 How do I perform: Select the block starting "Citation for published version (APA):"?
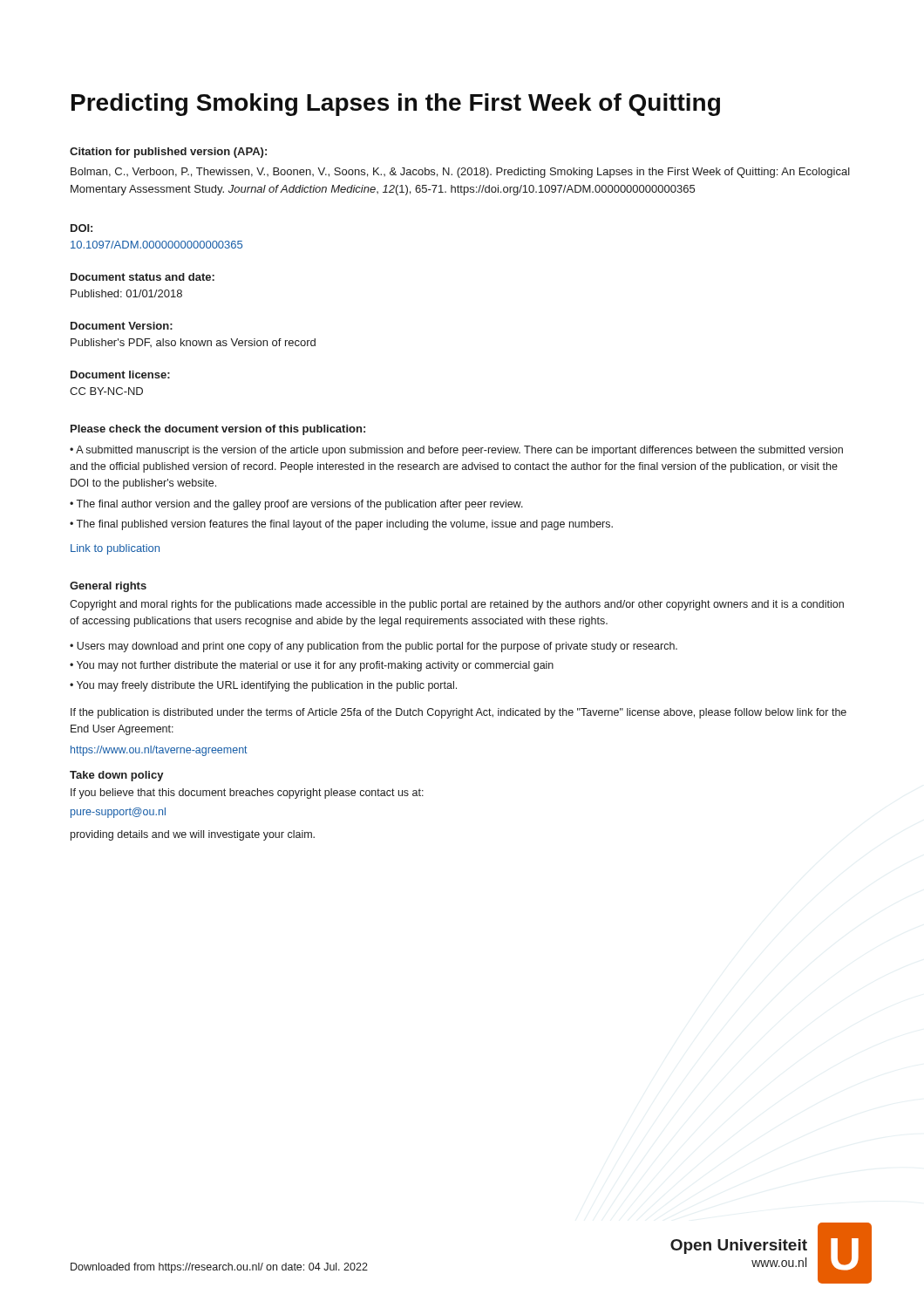tap(169, 152)
